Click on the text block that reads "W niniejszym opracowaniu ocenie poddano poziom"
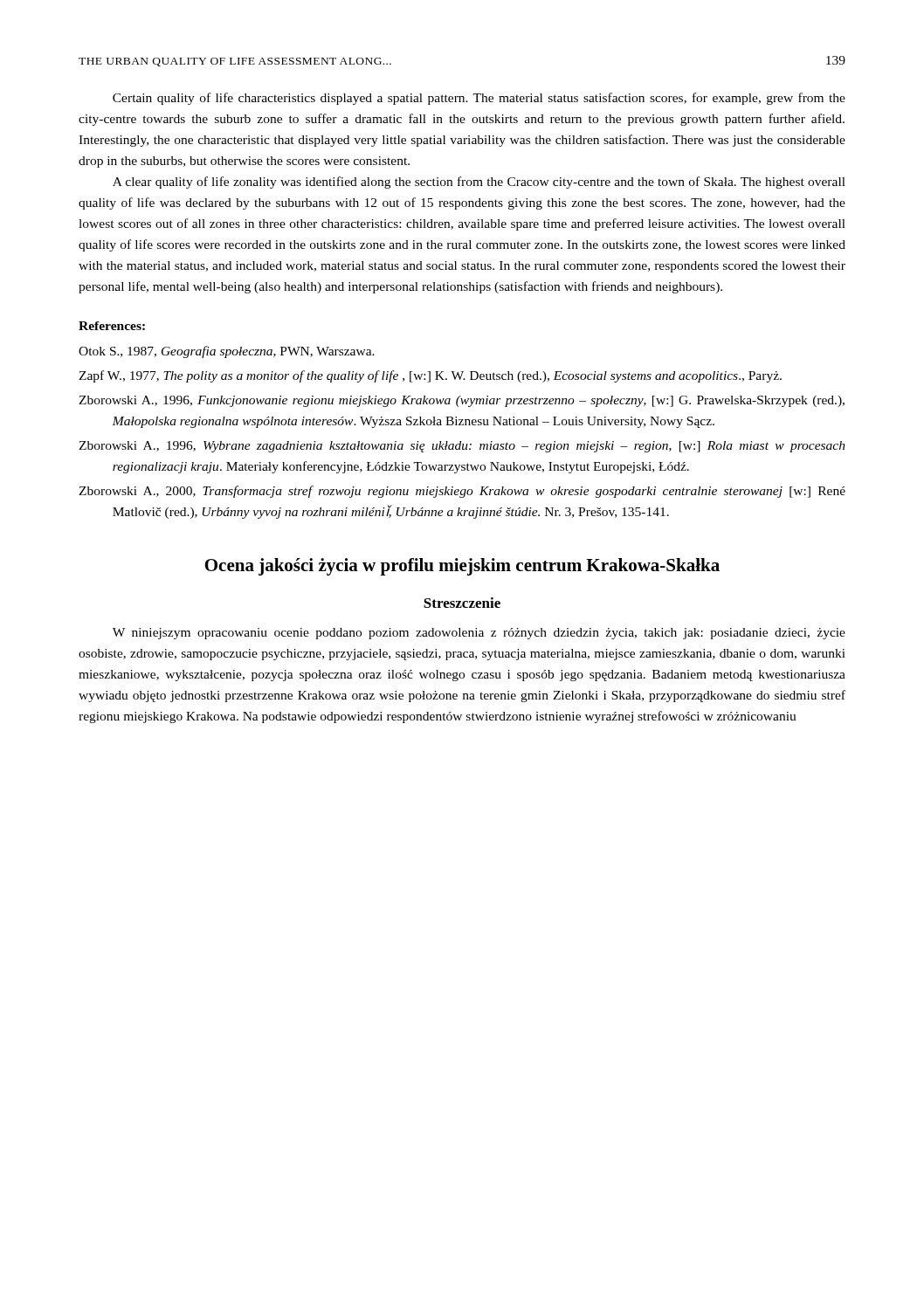 click(462, 674)
